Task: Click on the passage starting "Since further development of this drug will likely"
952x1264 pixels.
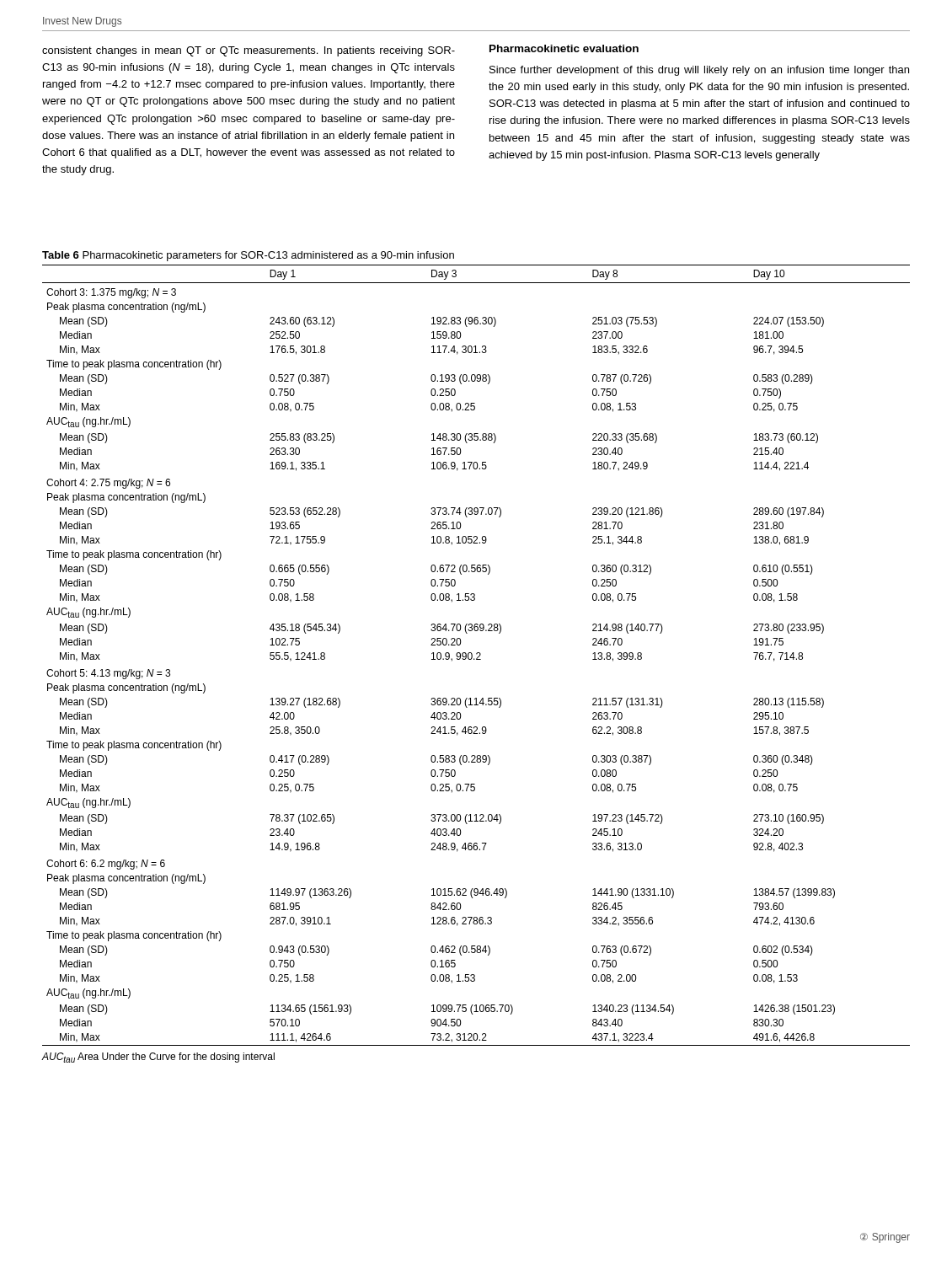Action: 699,112
